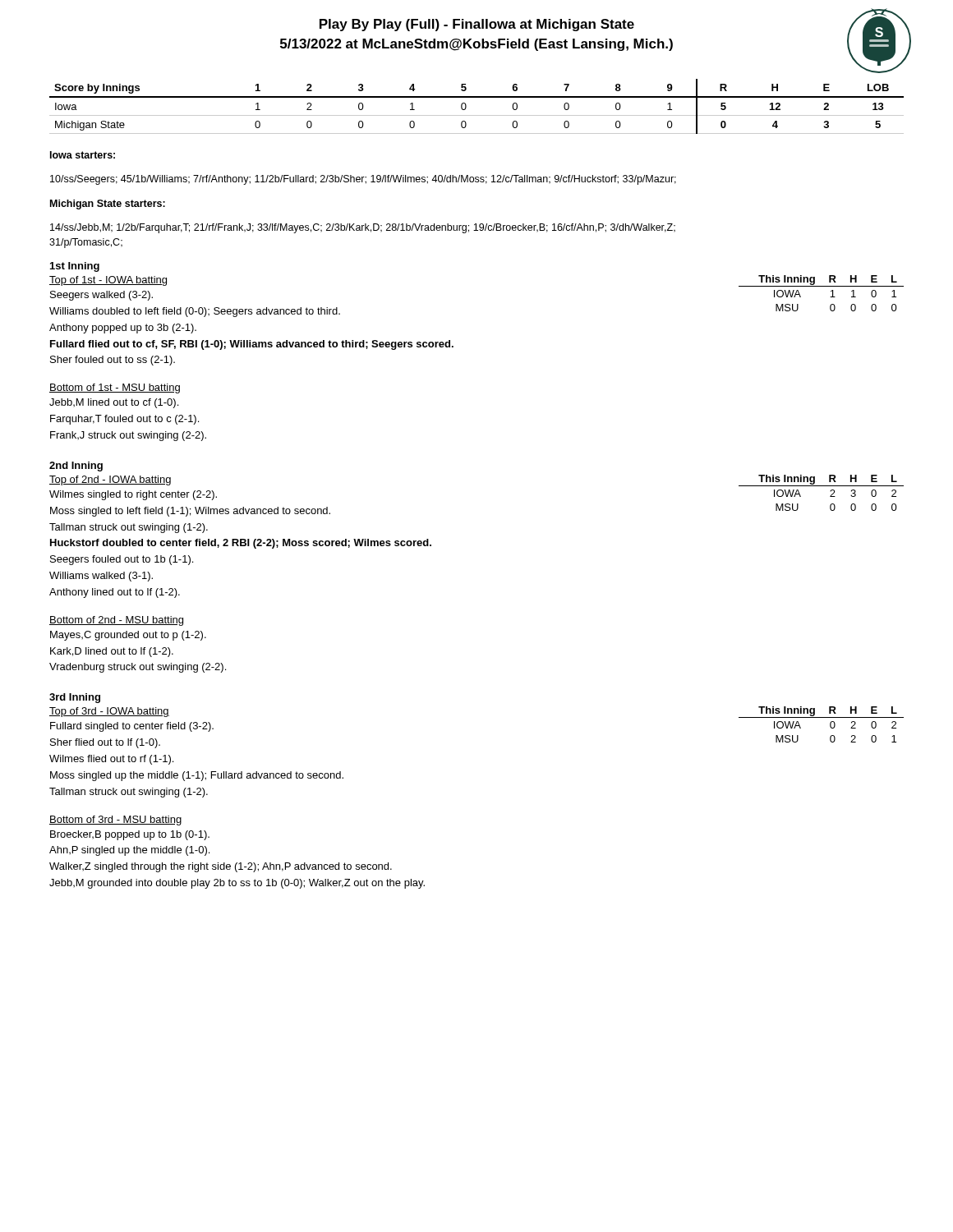This screenshot has width=953, height=1232.
Task: Select the section header with the text "2nd Inning"
Action: tap(76, 465)
